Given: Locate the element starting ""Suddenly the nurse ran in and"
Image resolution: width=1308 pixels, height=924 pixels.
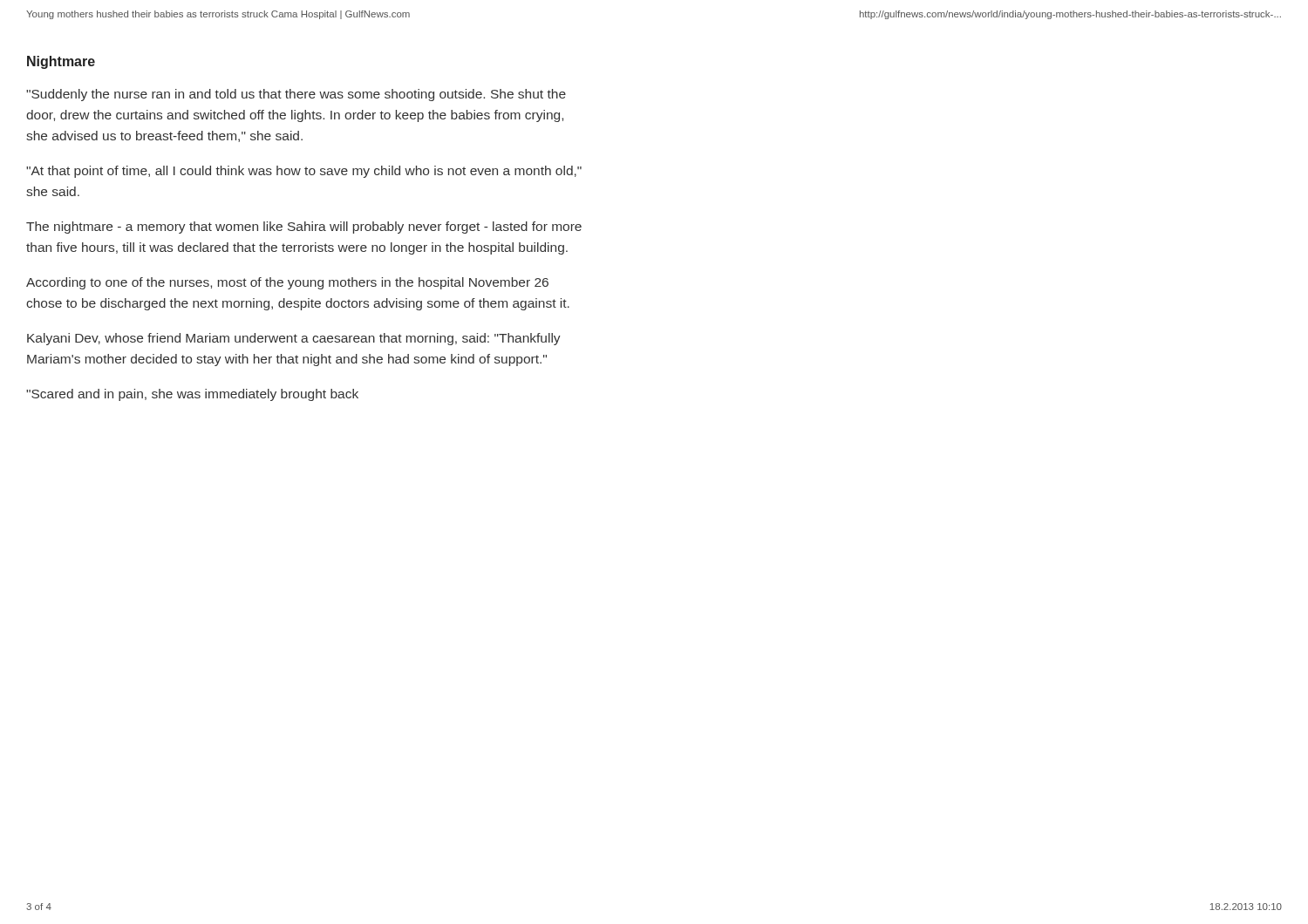Looking at the screenshot, I should 296,115.
